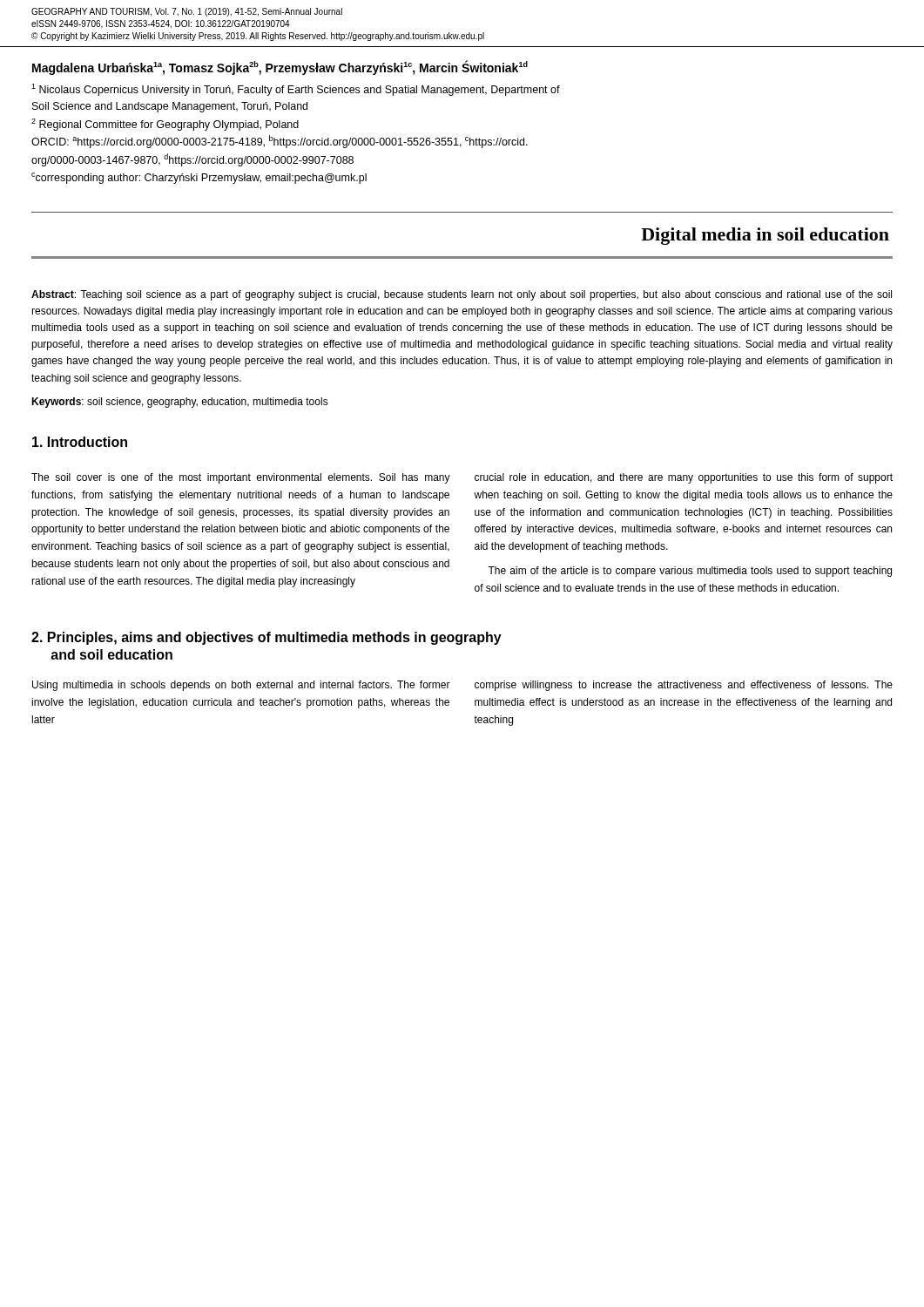Click on the text block that says "crucial role in education, and there are many"
Screen dimensions: 1307x924
[683, 534]
